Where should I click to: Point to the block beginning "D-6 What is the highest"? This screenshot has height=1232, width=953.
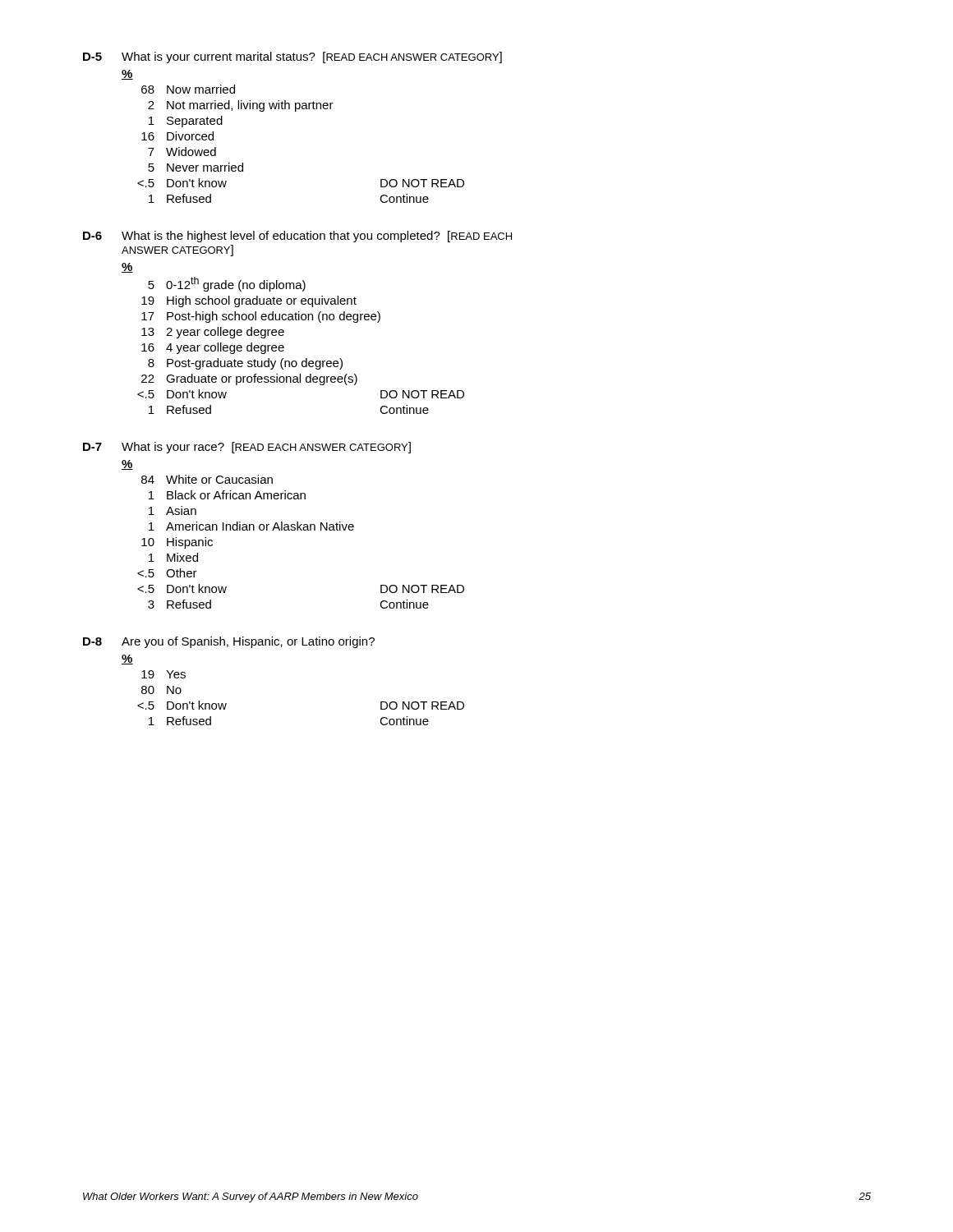(x=297, y=237)
